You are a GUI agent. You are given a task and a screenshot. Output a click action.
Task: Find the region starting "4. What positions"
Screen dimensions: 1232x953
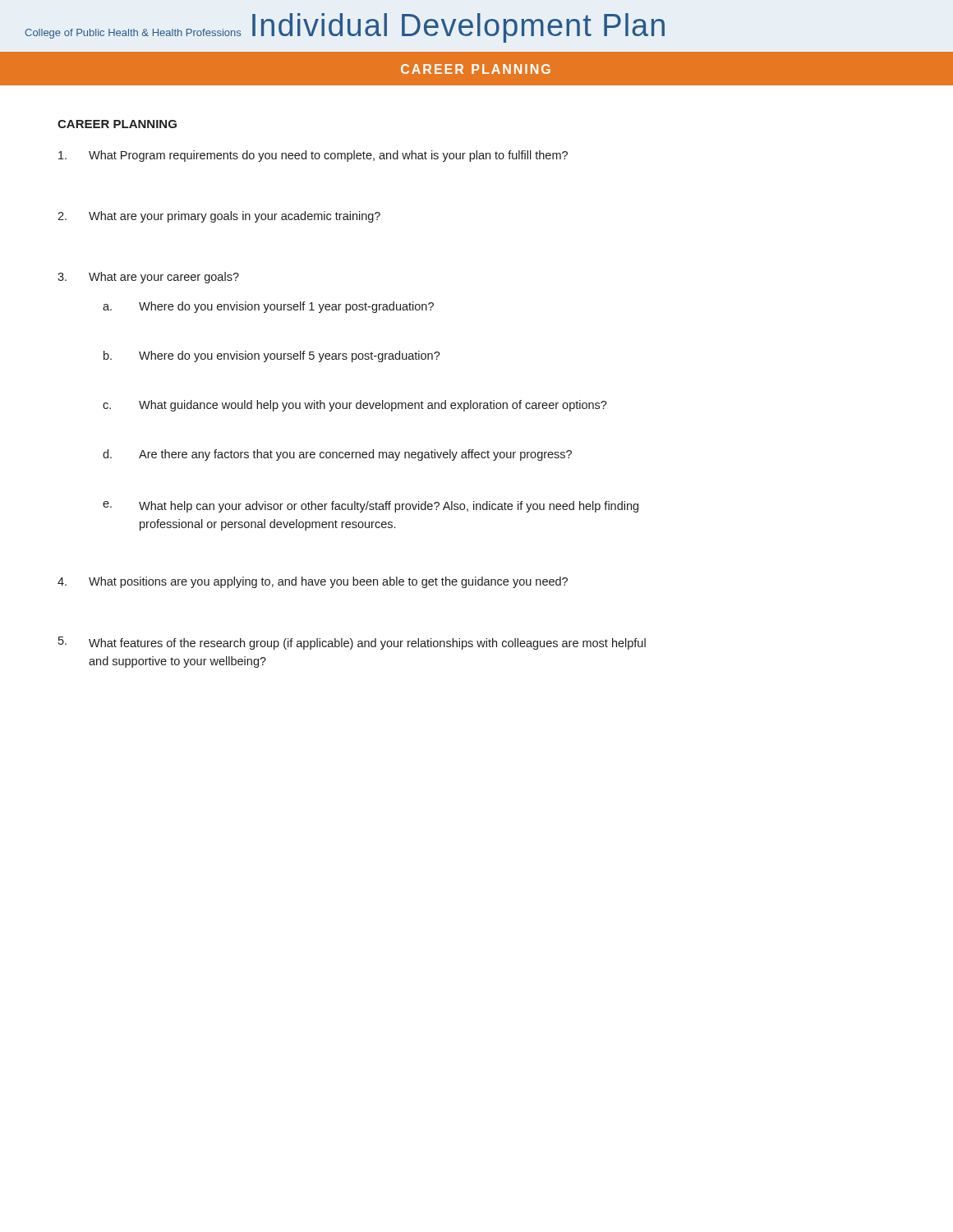coord(313,581)
